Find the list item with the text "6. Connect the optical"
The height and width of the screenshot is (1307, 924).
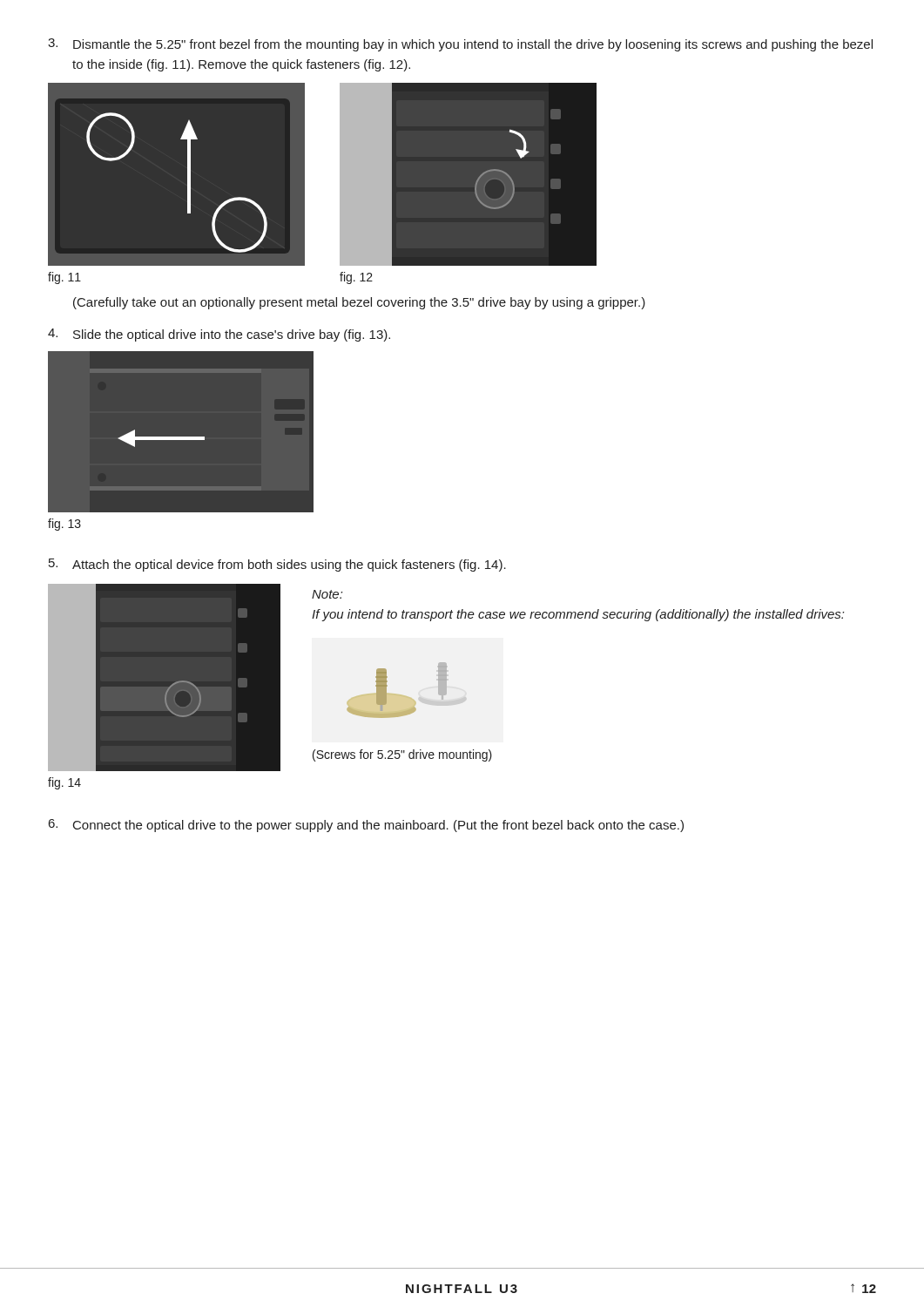pos(462,825)
